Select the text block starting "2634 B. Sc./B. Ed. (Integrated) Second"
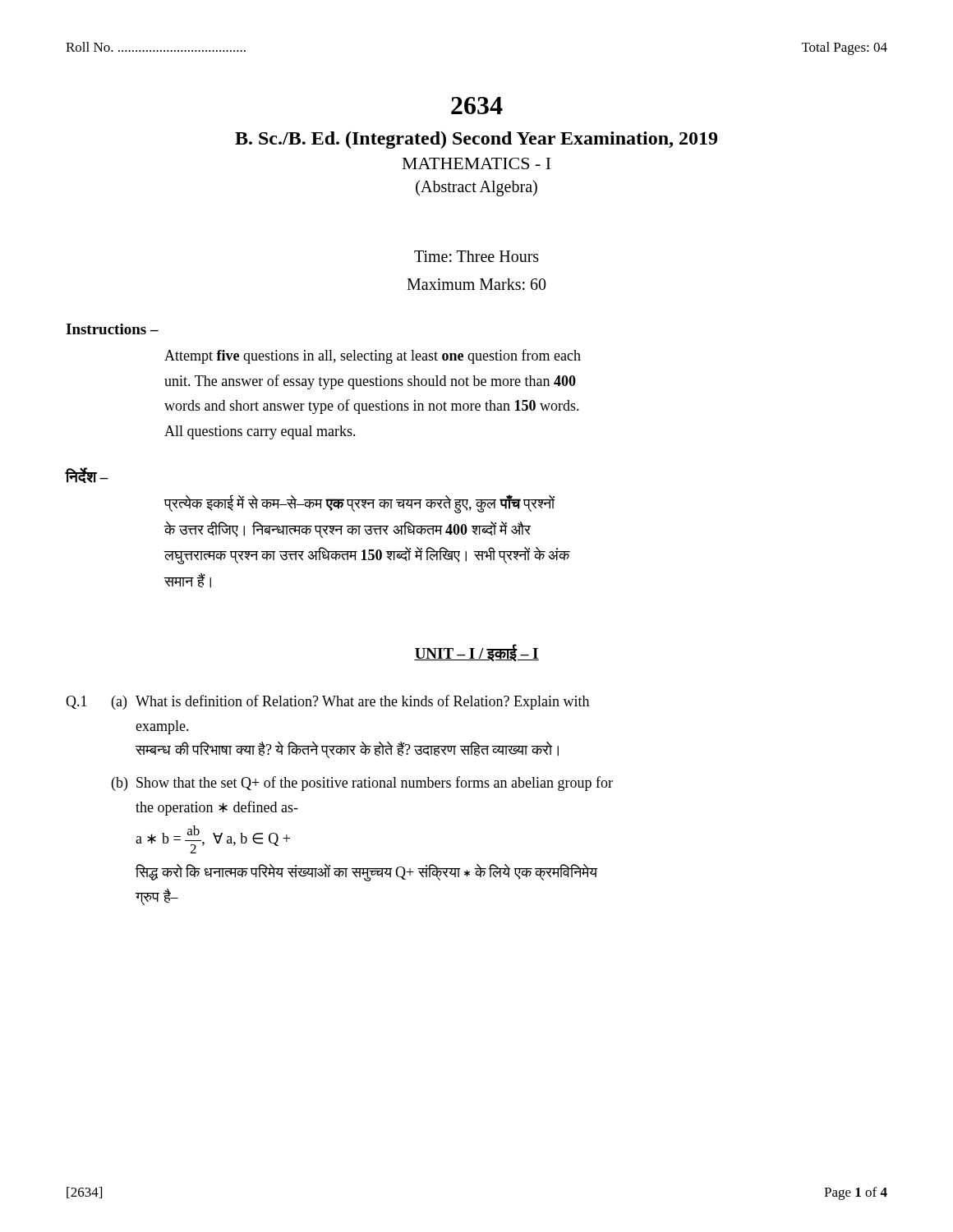Viewport: 953px width, 1232px height. (x=476, y=143)
